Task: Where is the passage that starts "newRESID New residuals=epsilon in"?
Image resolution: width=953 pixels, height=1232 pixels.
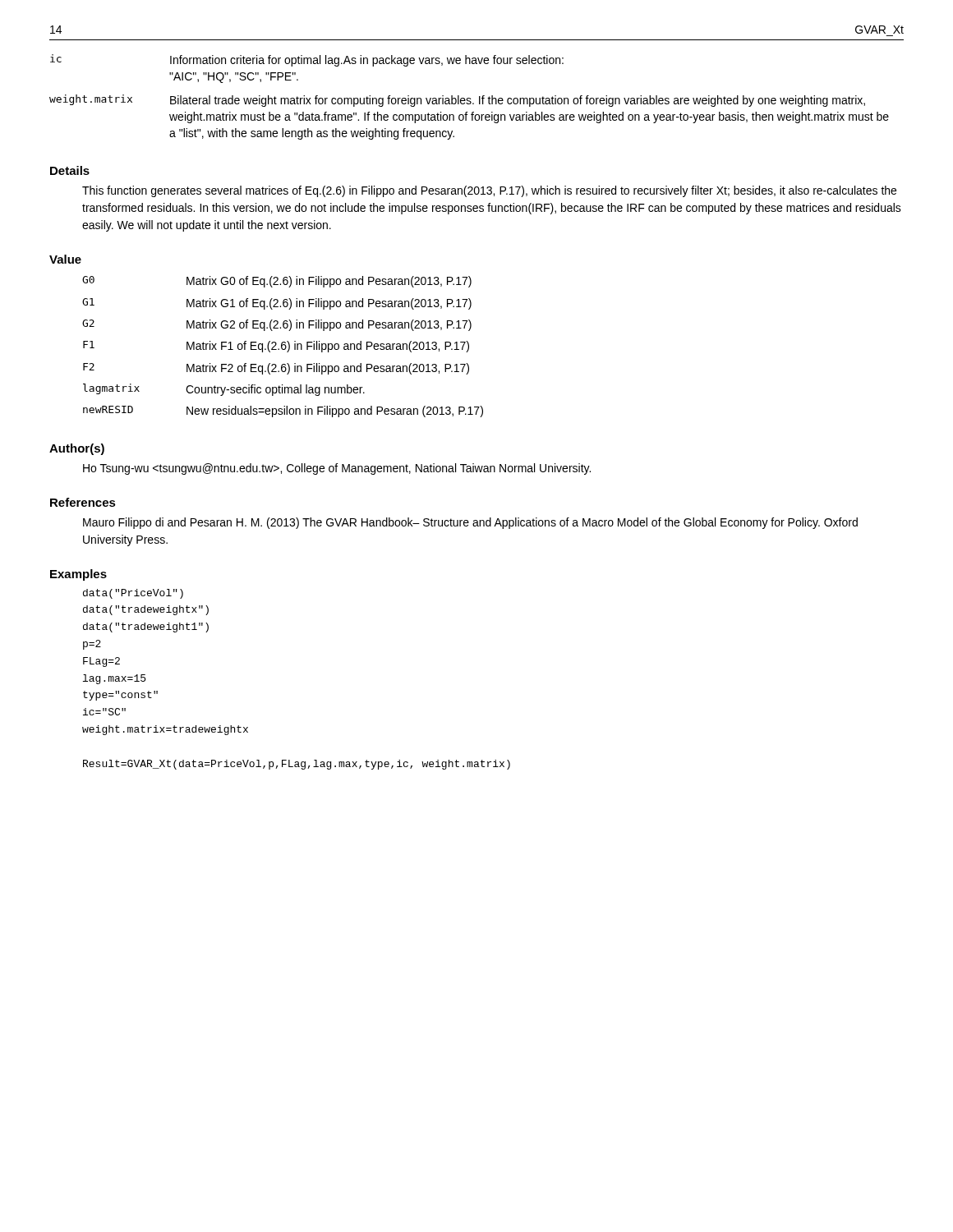Action: click(x=283, y=411)
